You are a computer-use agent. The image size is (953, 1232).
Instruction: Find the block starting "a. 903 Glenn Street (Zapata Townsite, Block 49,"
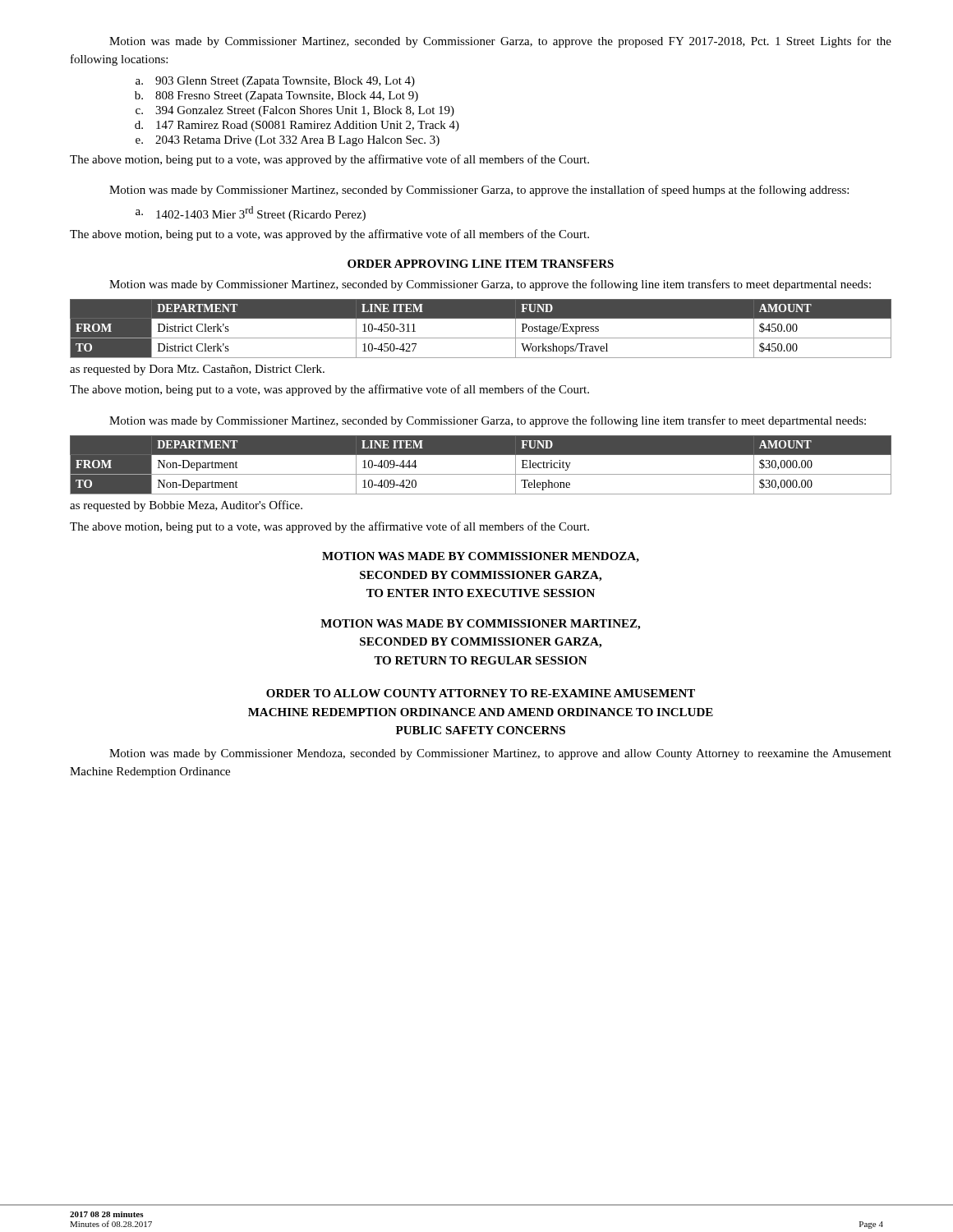pyautogui.click(x=275, y=82)
